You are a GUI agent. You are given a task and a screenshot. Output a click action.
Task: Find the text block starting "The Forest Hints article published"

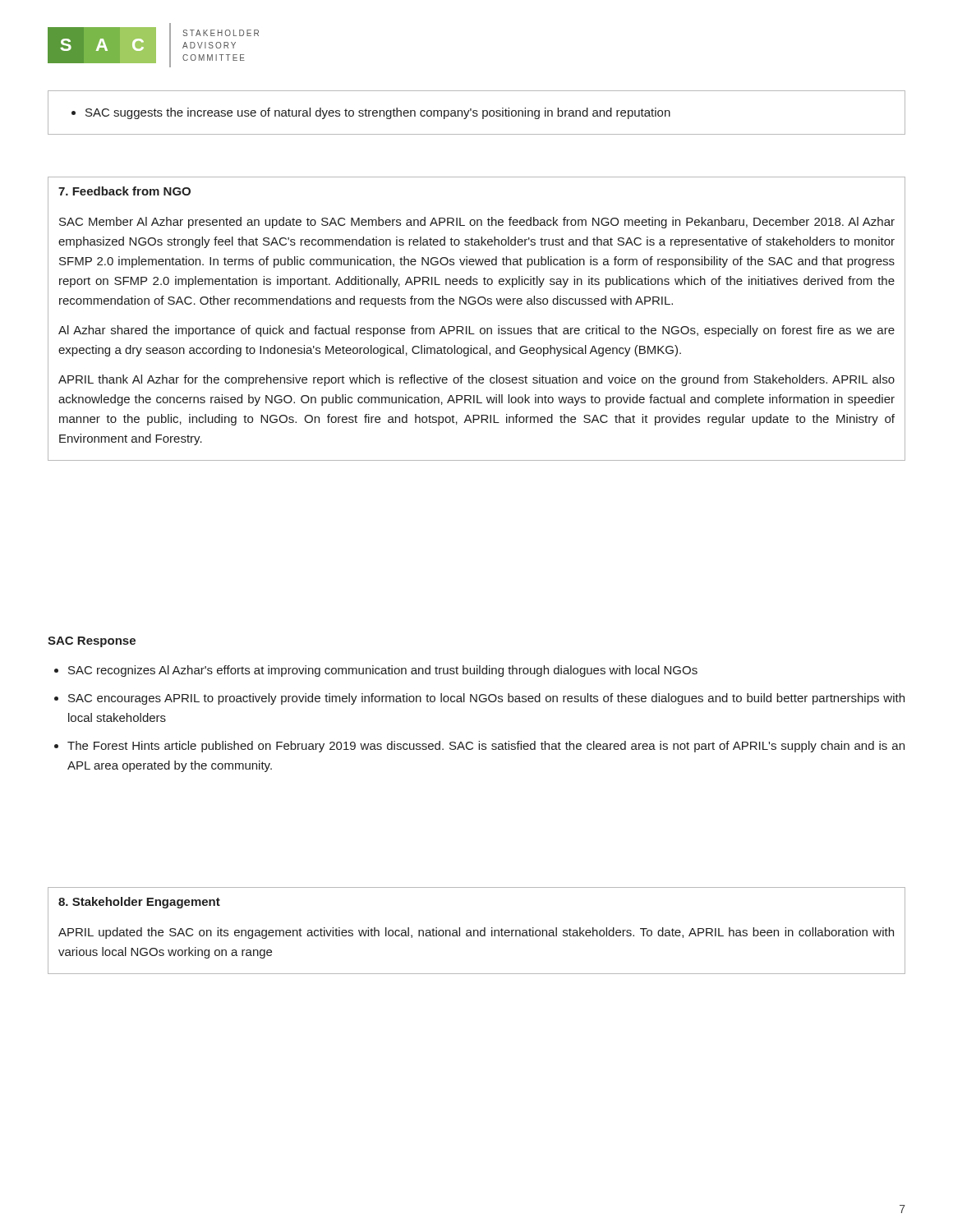click(486, 755)
